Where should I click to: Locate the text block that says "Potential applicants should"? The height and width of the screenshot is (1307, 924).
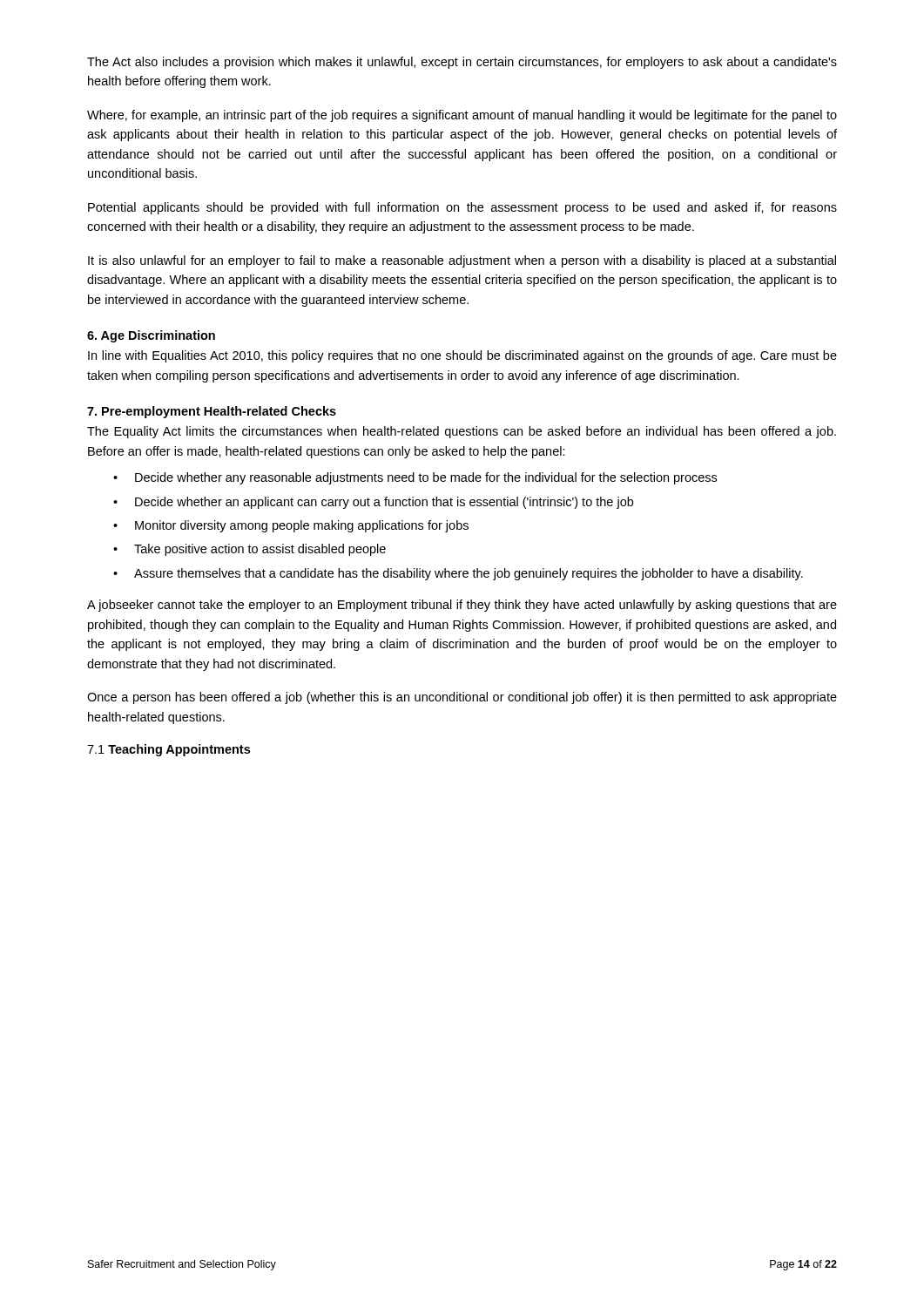(462, 217)
